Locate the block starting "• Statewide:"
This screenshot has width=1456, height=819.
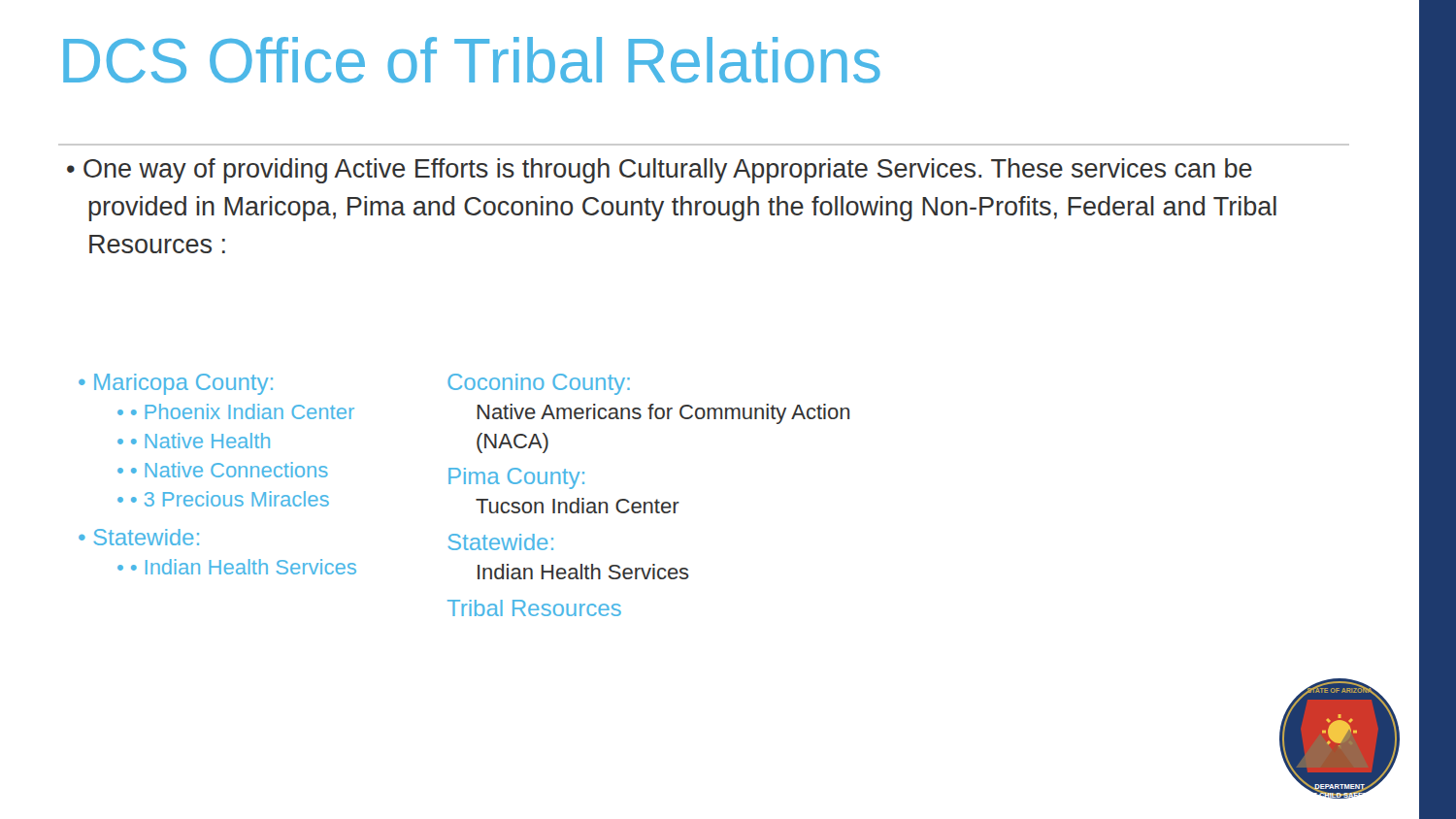click(139, 537)
